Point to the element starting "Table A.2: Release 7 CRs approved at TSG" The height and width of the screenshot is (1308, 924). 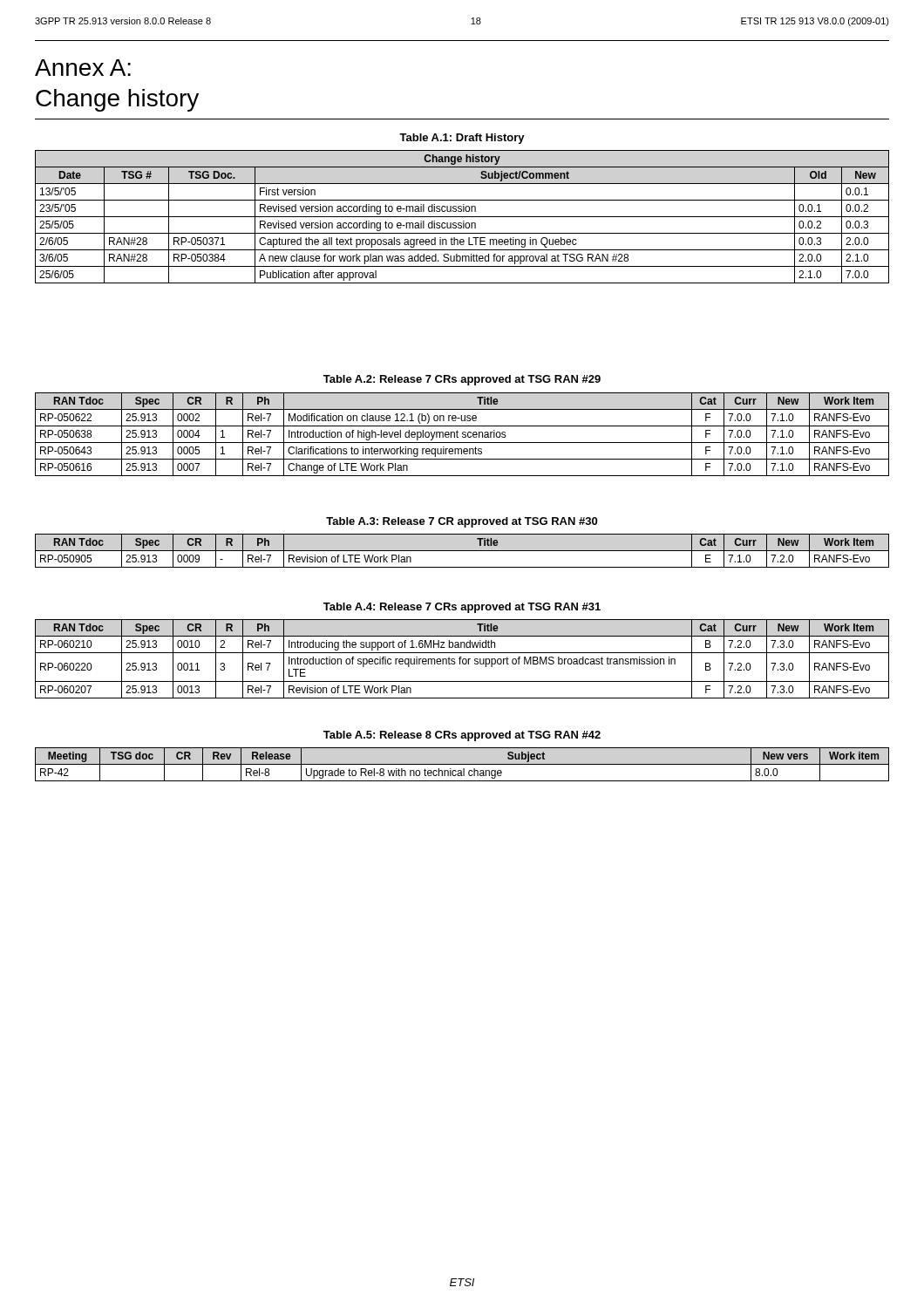pyautogui.click(x=462, y=379)
